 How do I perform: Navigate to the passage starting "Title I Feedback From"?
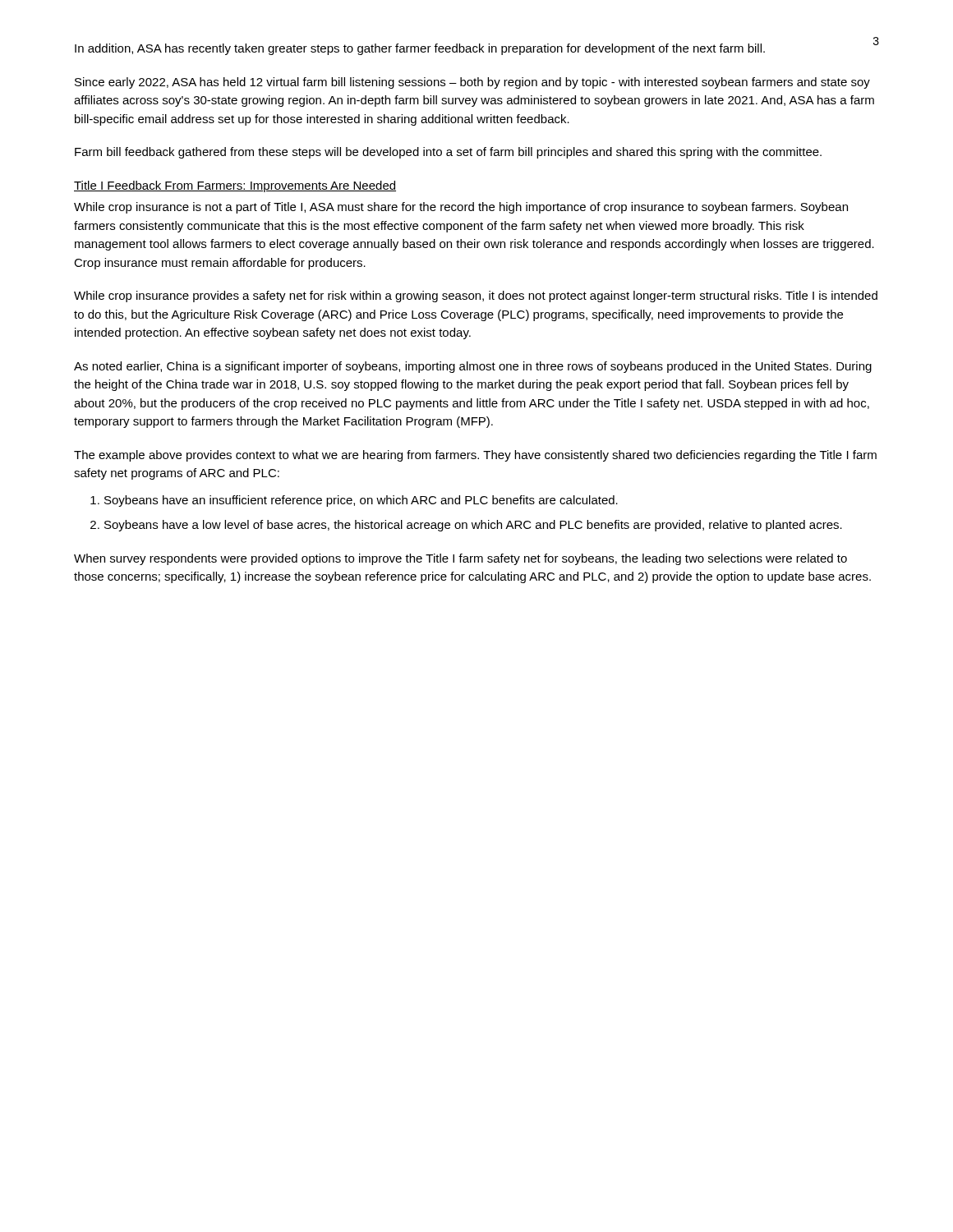[235, 185]
